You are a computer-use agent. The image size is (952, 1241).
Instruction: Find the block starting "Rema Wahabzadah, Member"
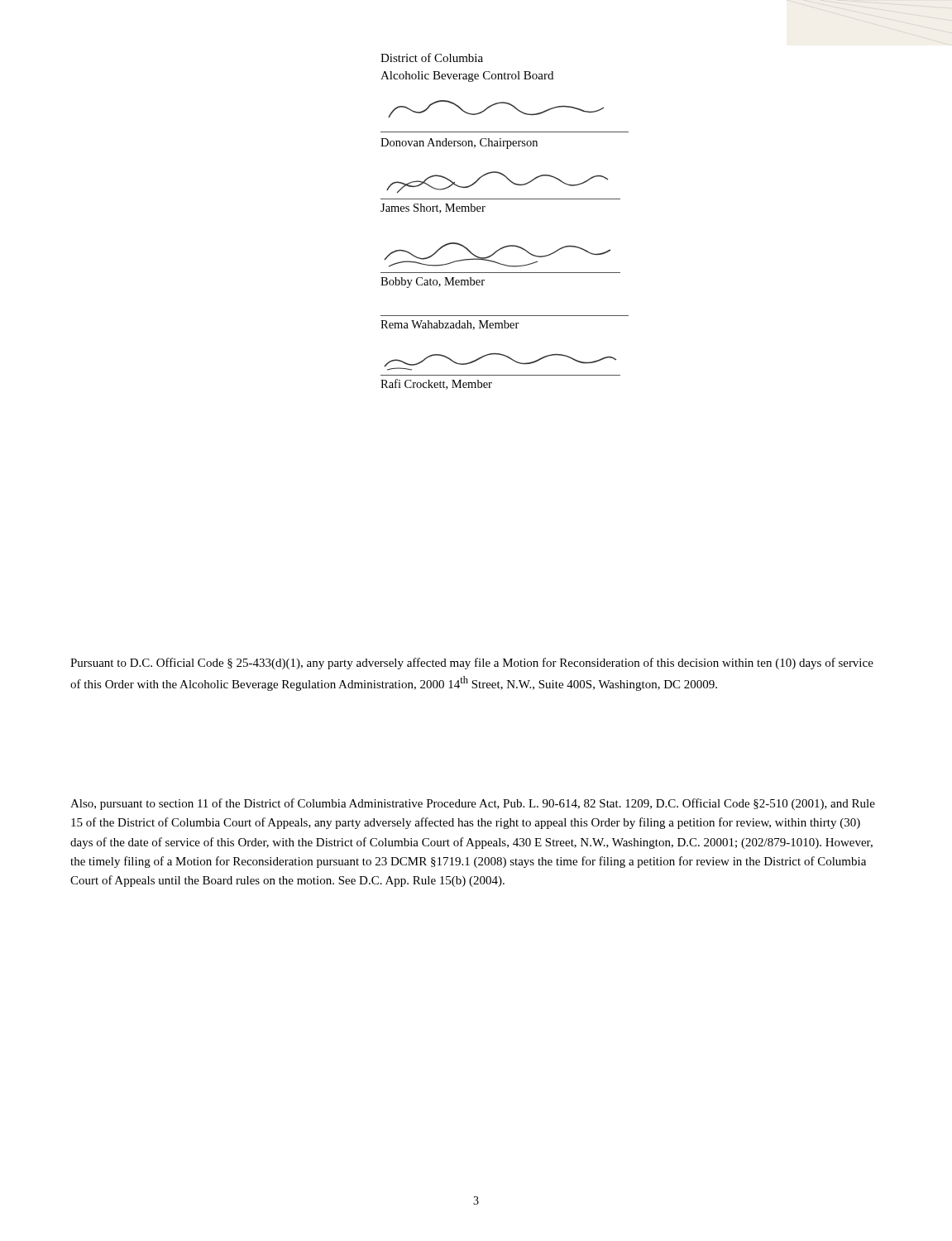coord(554,316)
